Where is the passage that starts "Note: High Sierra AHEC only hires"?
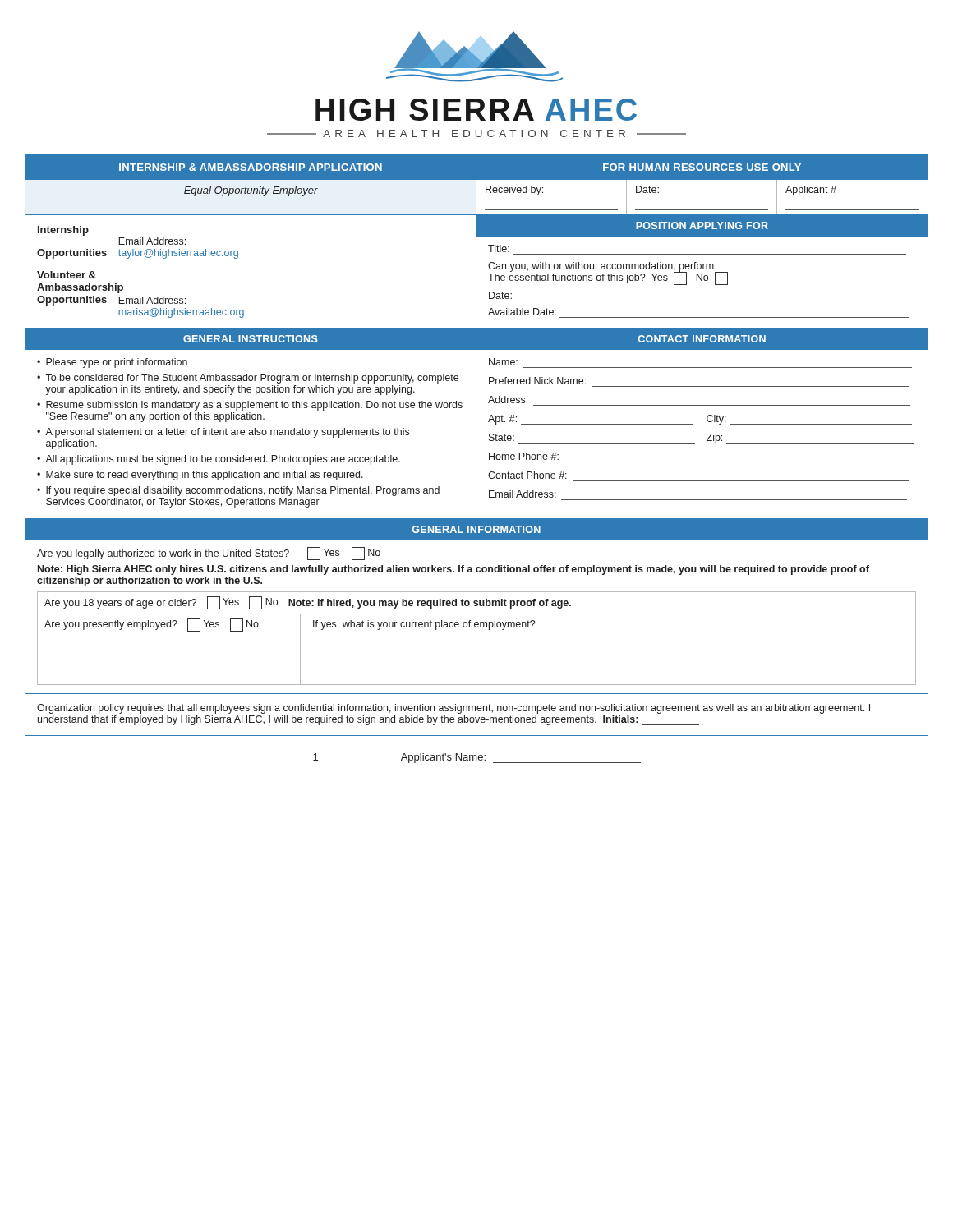 click(x=453, y=575)
